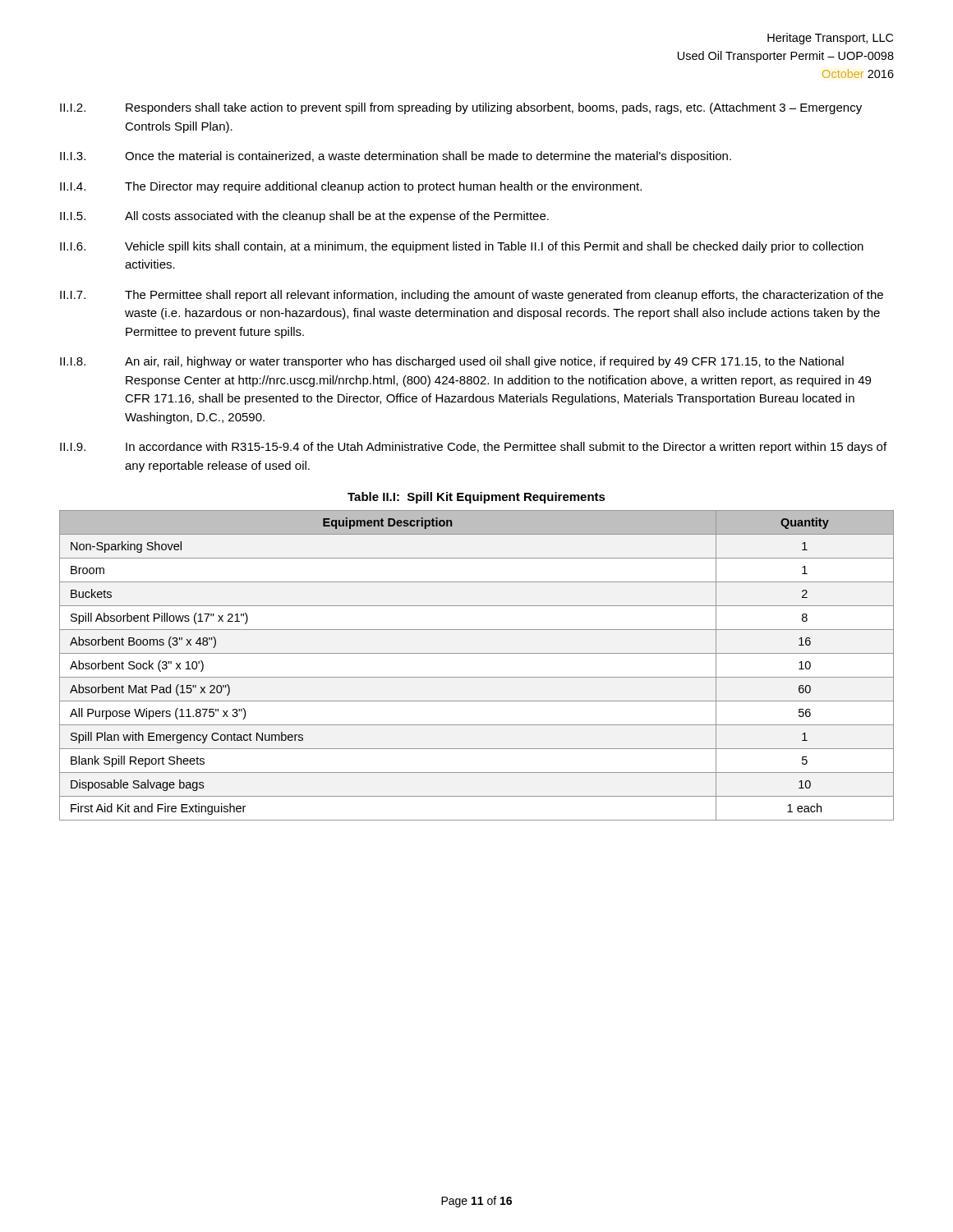The width and height of the screenshot is (953, 1232).
Task: Find the list item that says "II.I.3. Once the material is containerized, a"
Action: click(x=476, y=156)
